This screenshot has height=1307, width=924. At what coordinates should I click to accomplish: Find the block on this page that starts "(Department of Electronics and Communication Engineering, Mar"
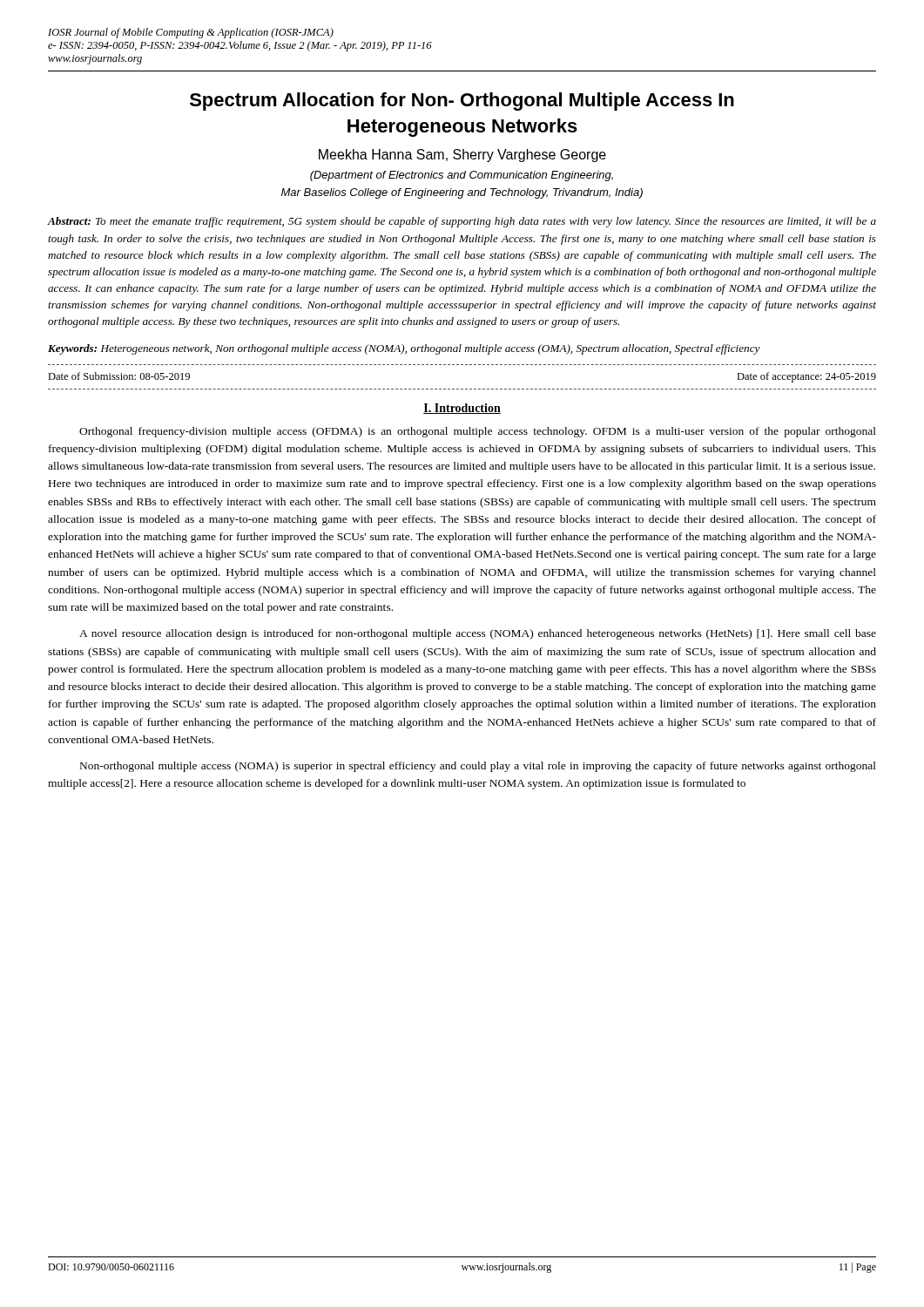(x=462, y=184)
